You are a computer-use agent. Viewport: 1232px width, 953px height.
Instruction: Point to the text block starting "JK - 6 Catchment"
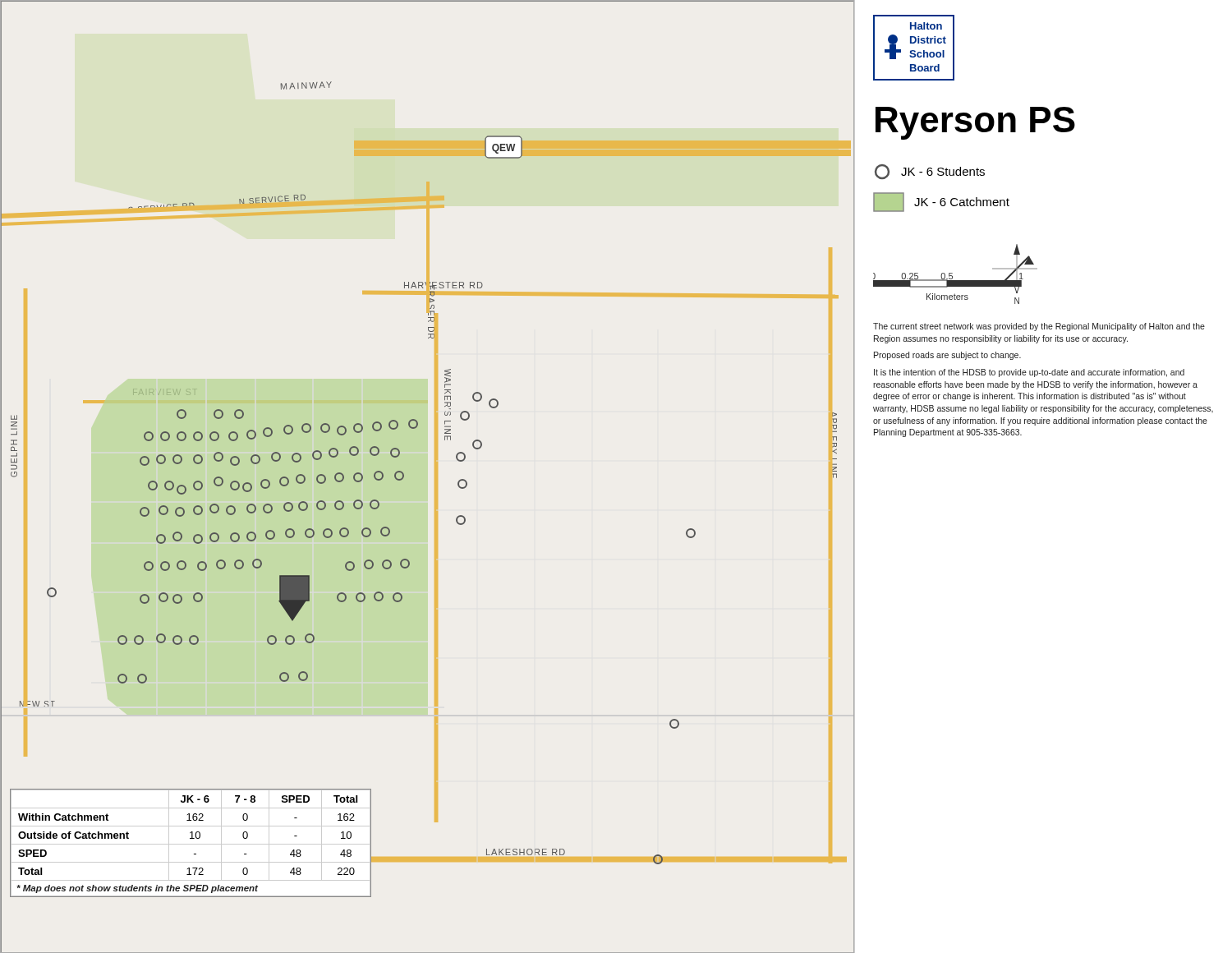click(941, 202)
